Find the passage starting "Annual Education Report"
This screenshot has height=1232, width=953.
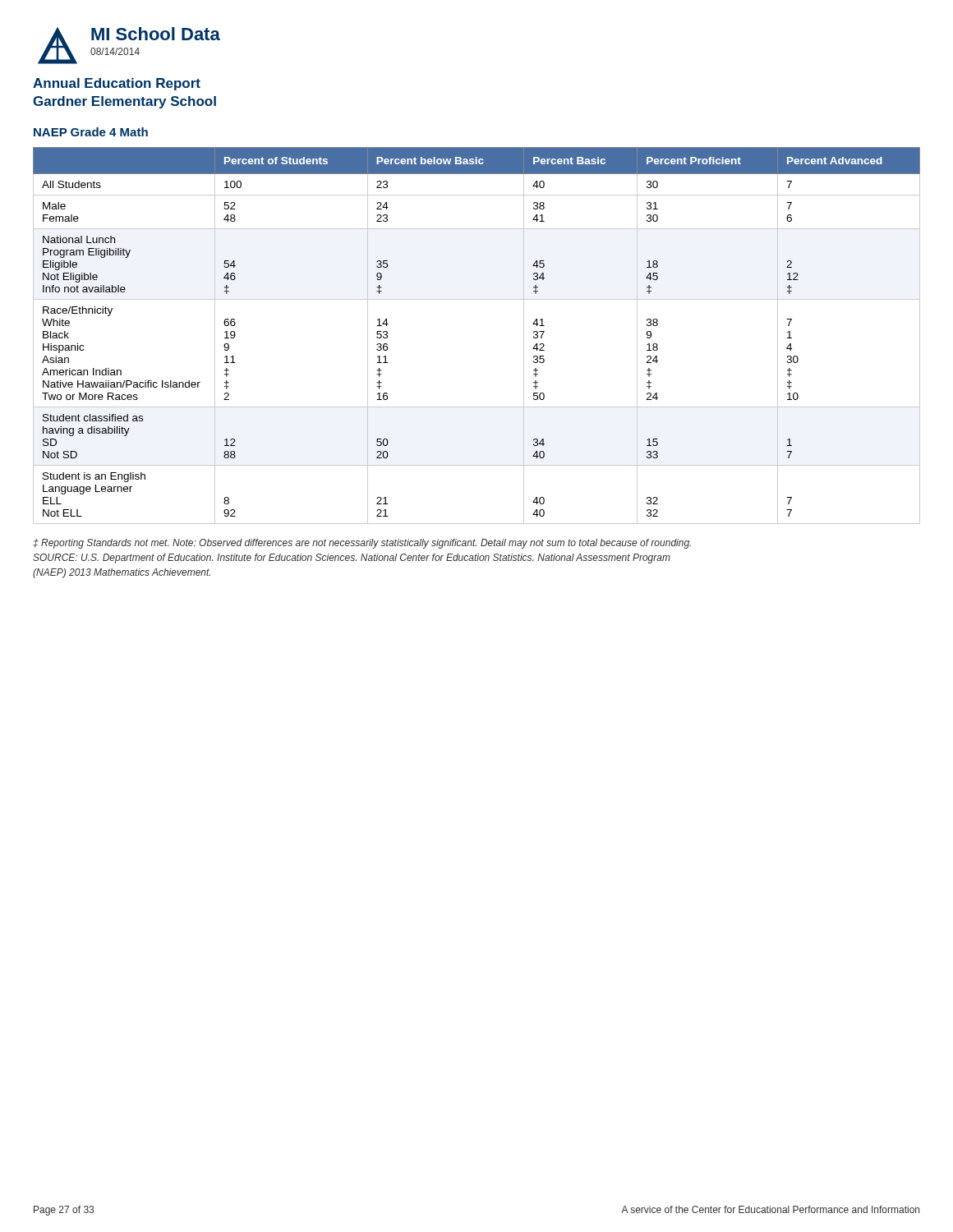point(117,83)
